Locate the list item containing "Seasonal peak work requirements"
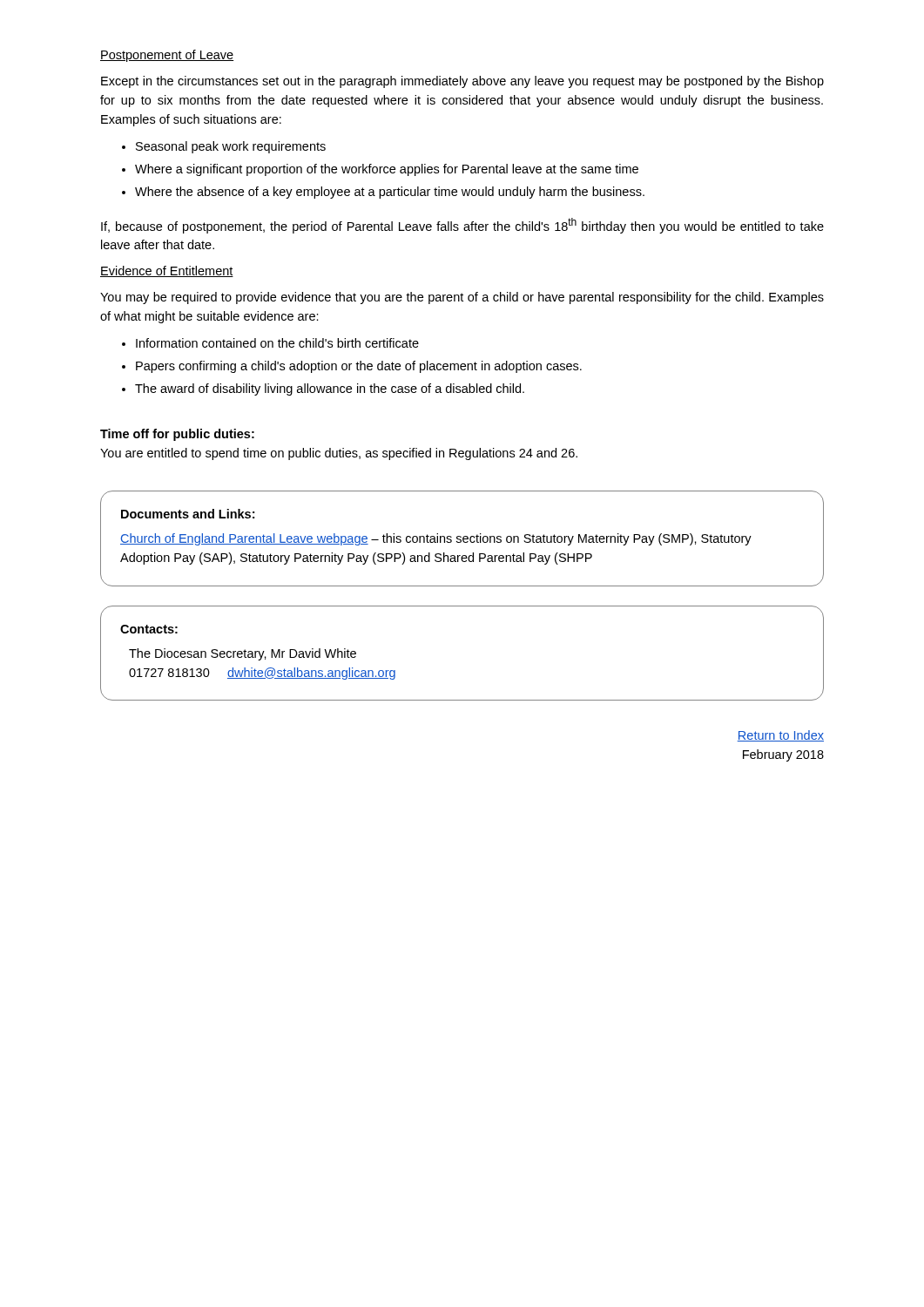This screenshot has height=1307, width=924. 230,147
